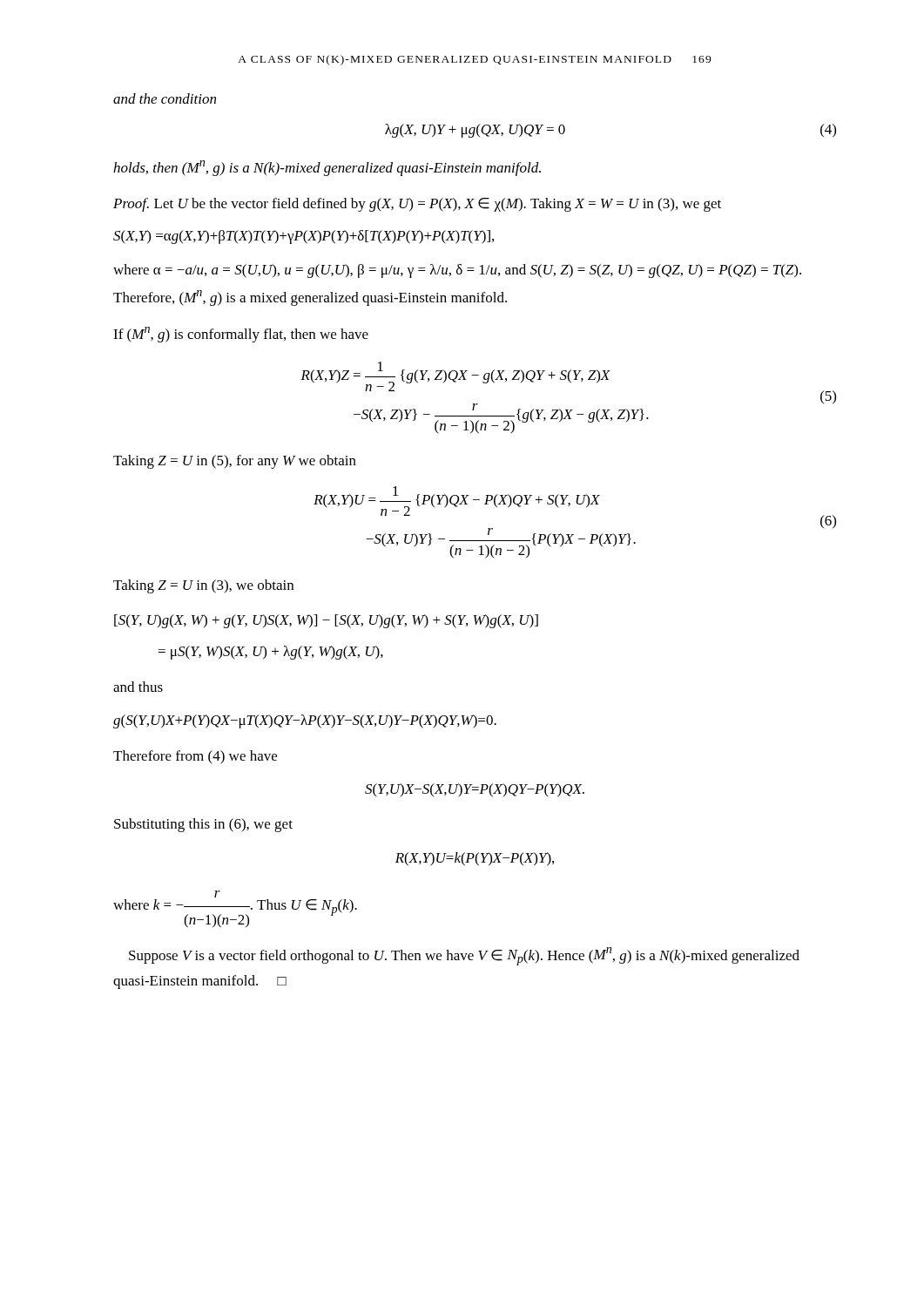Click on the text block with the text "If (Mn, g) is"
Screen dimensions: 1307x924
pos(241,332)
